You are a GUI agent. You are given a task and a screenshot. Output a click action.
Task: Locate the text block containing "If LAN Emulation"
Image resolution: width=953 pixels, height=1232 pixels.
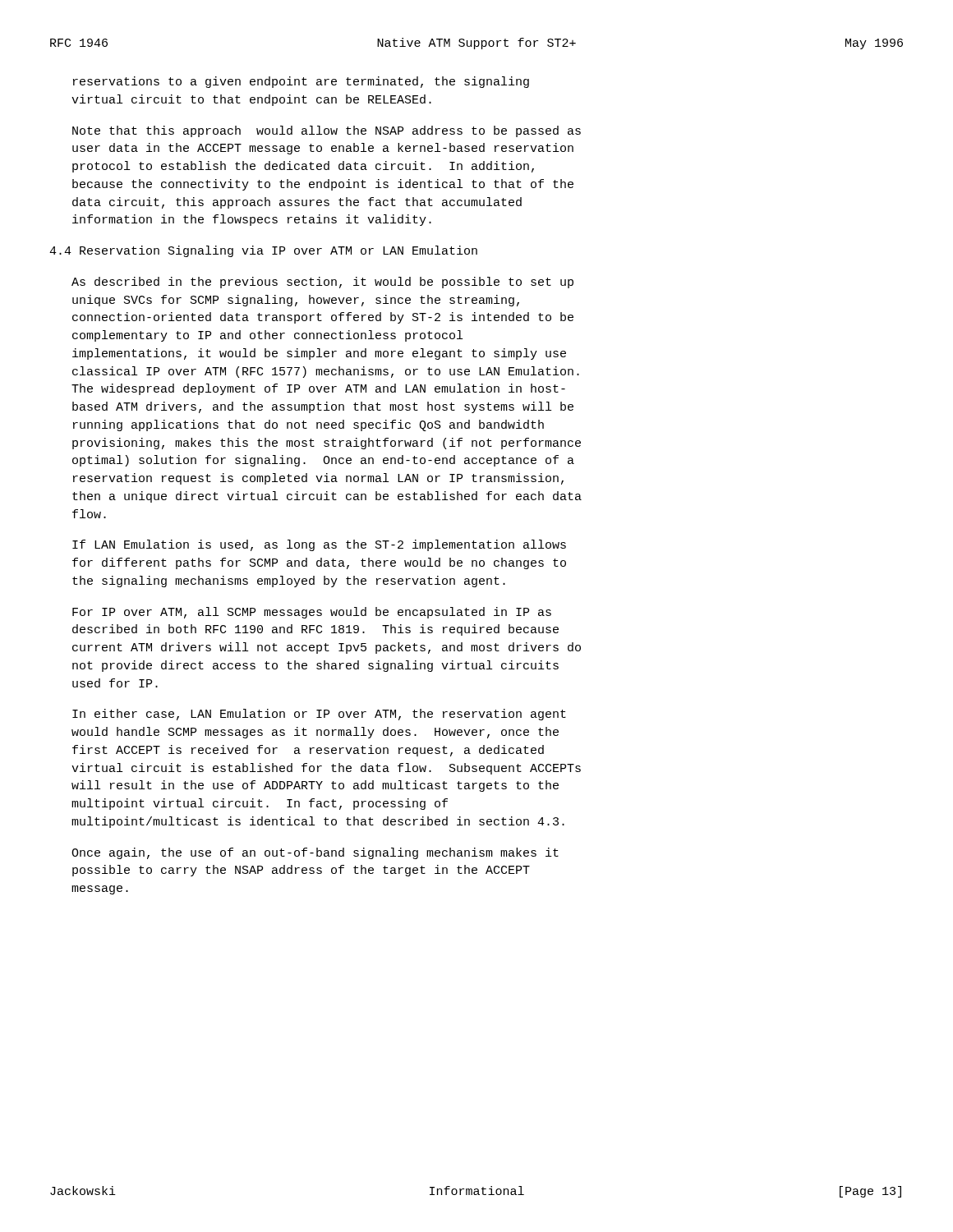(308, 564)
